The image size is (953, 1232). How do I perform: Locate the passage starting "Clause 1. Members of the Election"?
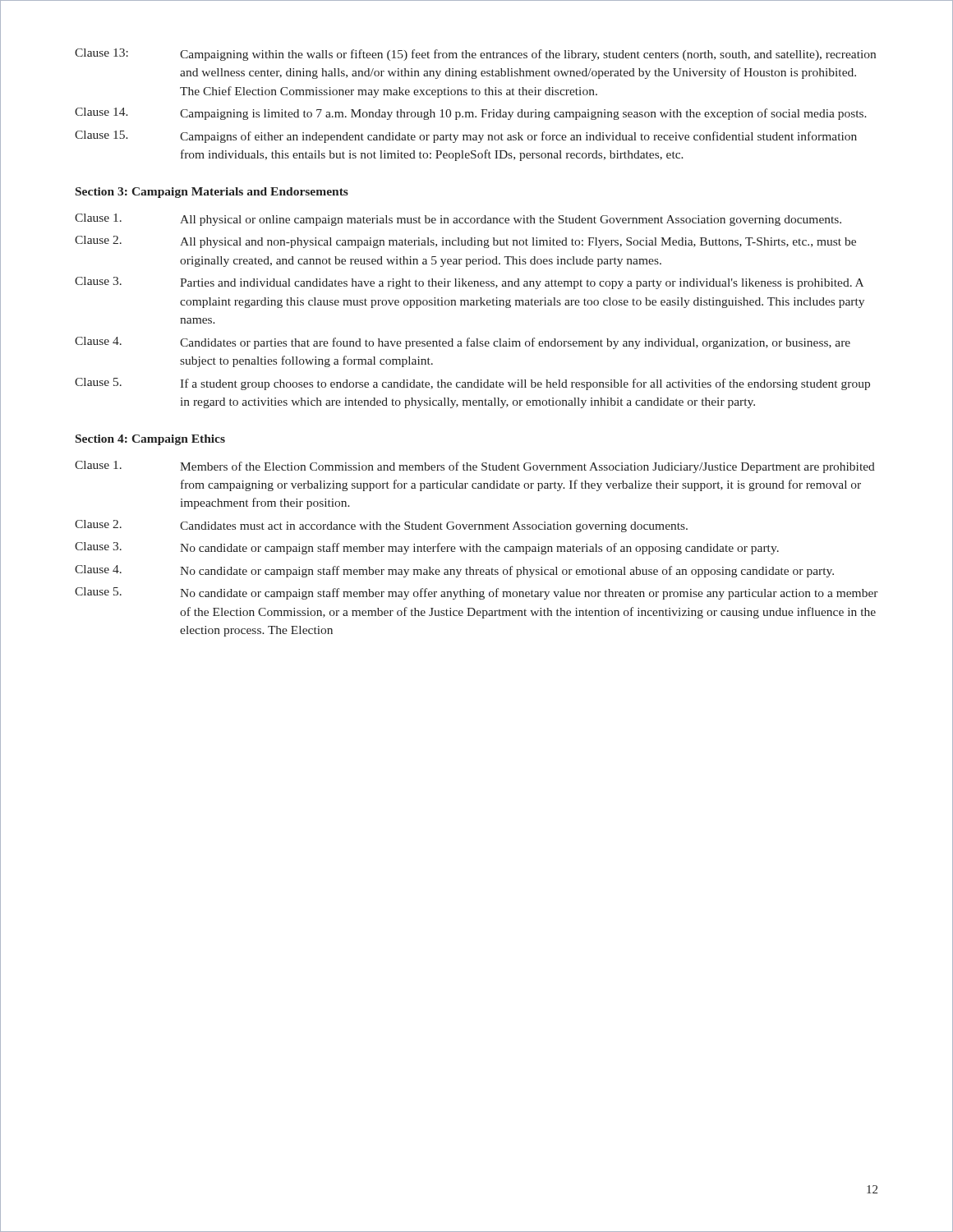[476, 485]
